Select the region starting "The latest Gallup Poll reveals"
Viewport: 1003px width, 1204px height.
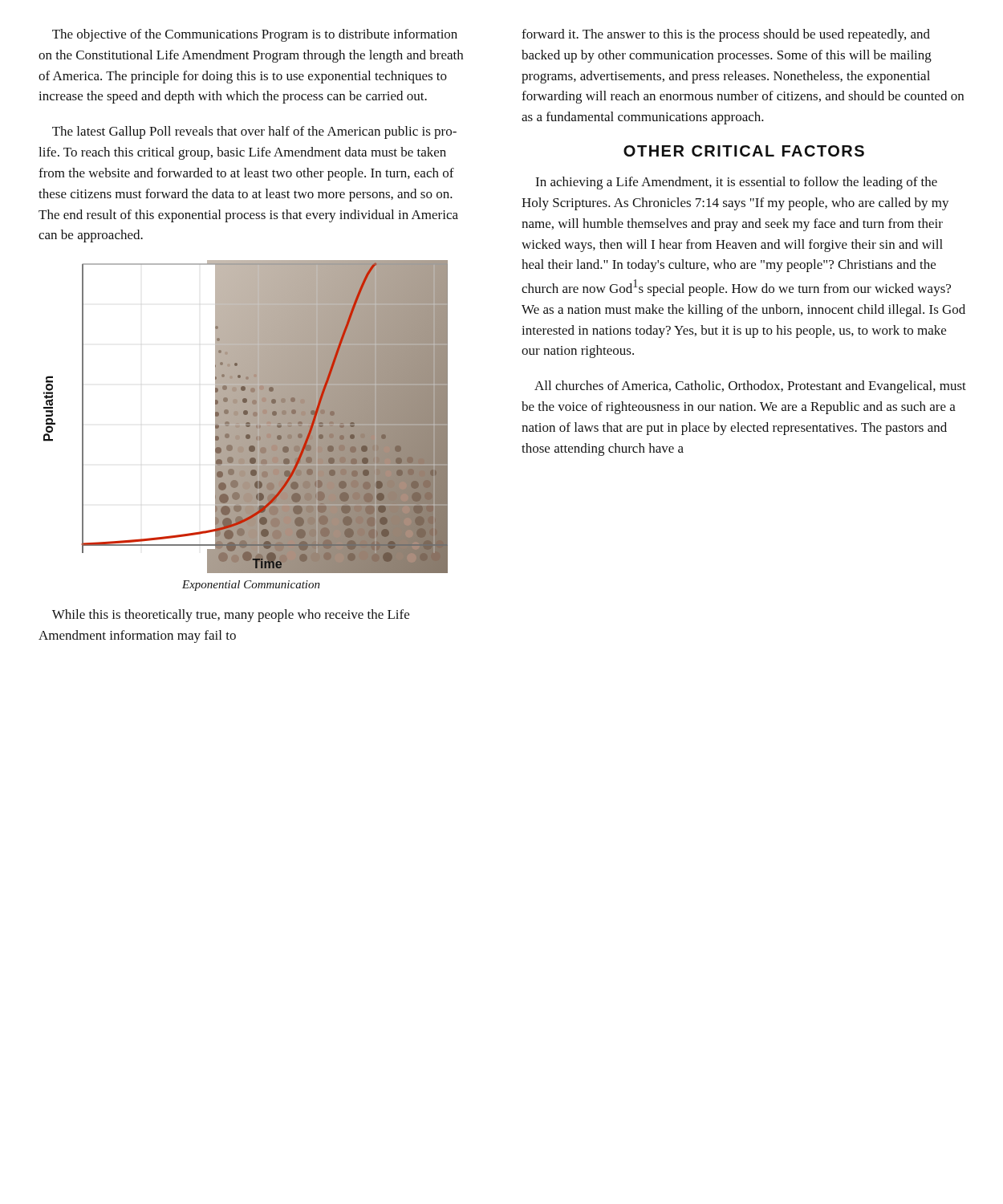pos(248,183)
